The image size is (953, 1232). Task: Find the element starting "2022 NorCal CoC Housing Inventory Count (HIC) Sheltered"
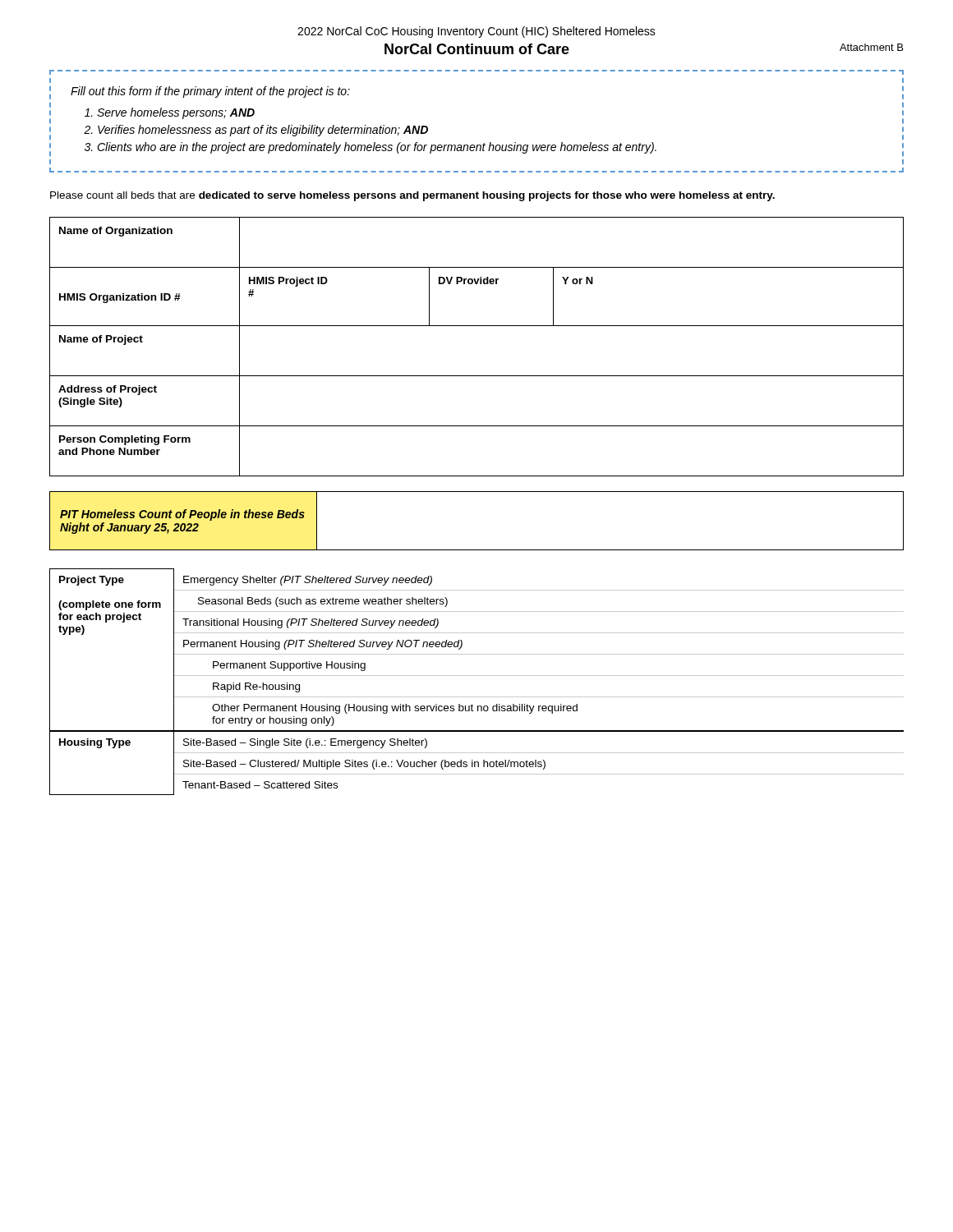coord(476,31)
